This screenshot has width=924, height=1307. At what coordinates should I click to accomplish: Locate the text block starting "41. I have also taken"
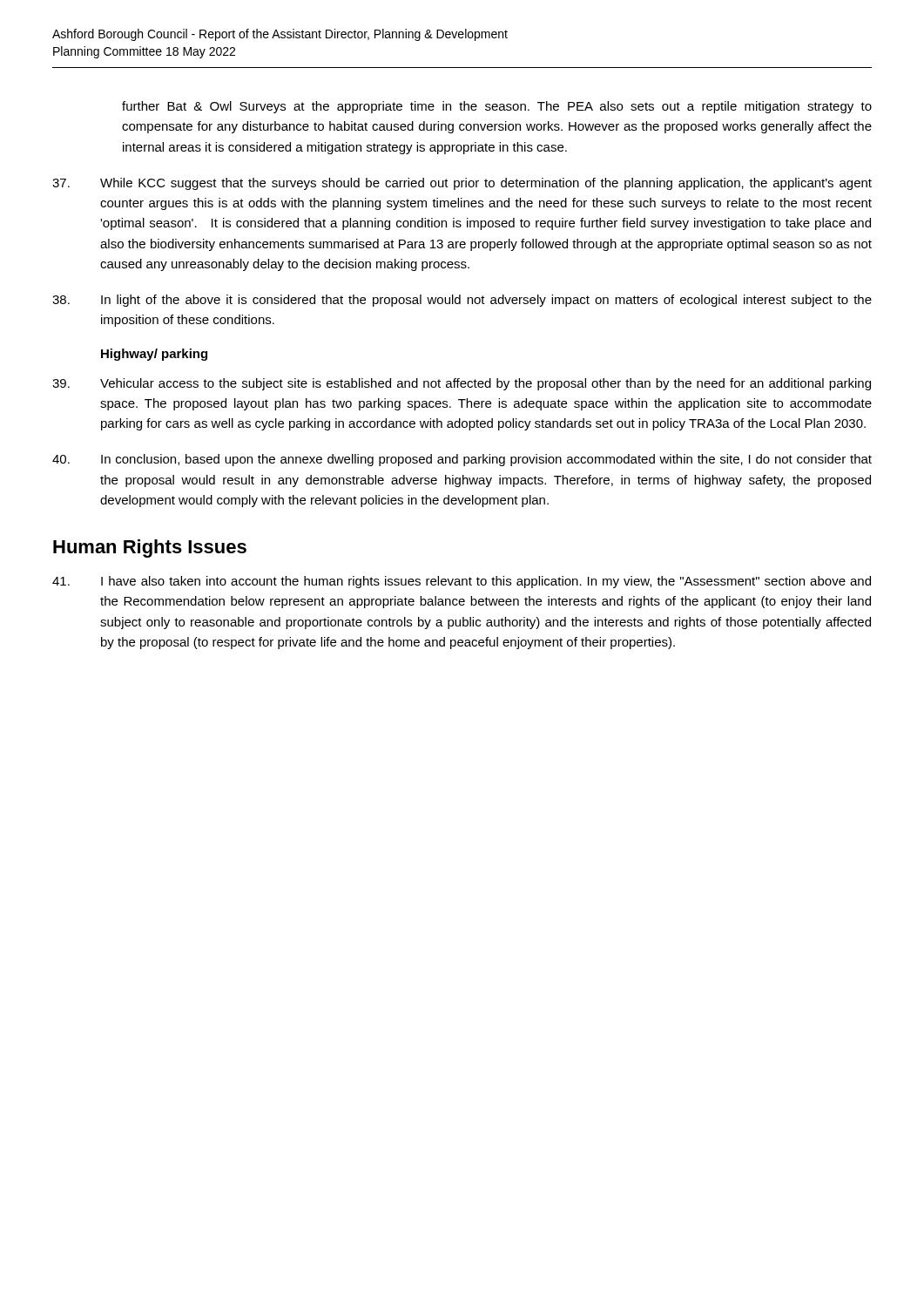(462, 611)
